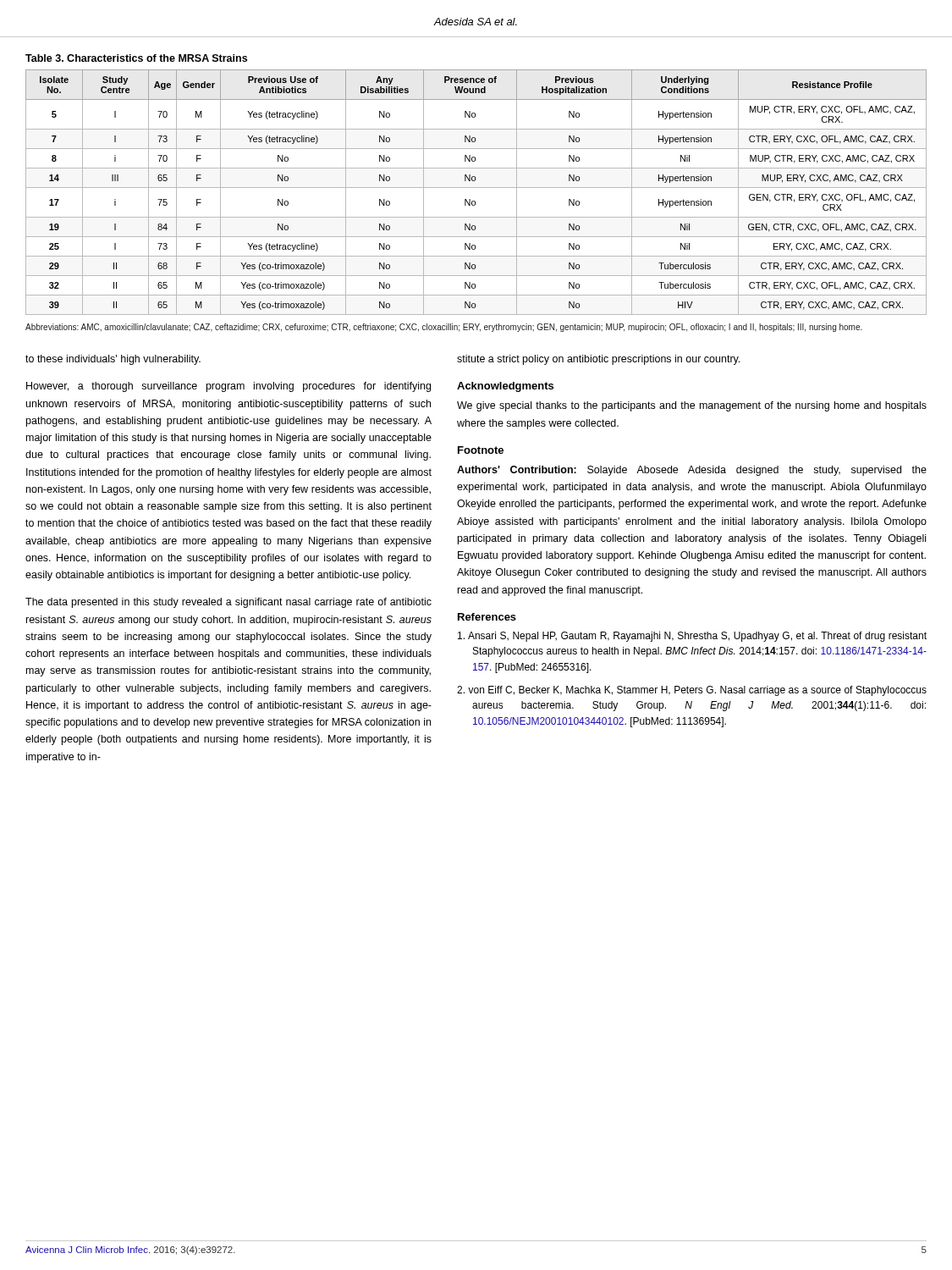952x1270 pixels.
Task: Point to the block starting "to these individuals' high vulnerability."
Action: pyautogui.click(x=113, y=359)
